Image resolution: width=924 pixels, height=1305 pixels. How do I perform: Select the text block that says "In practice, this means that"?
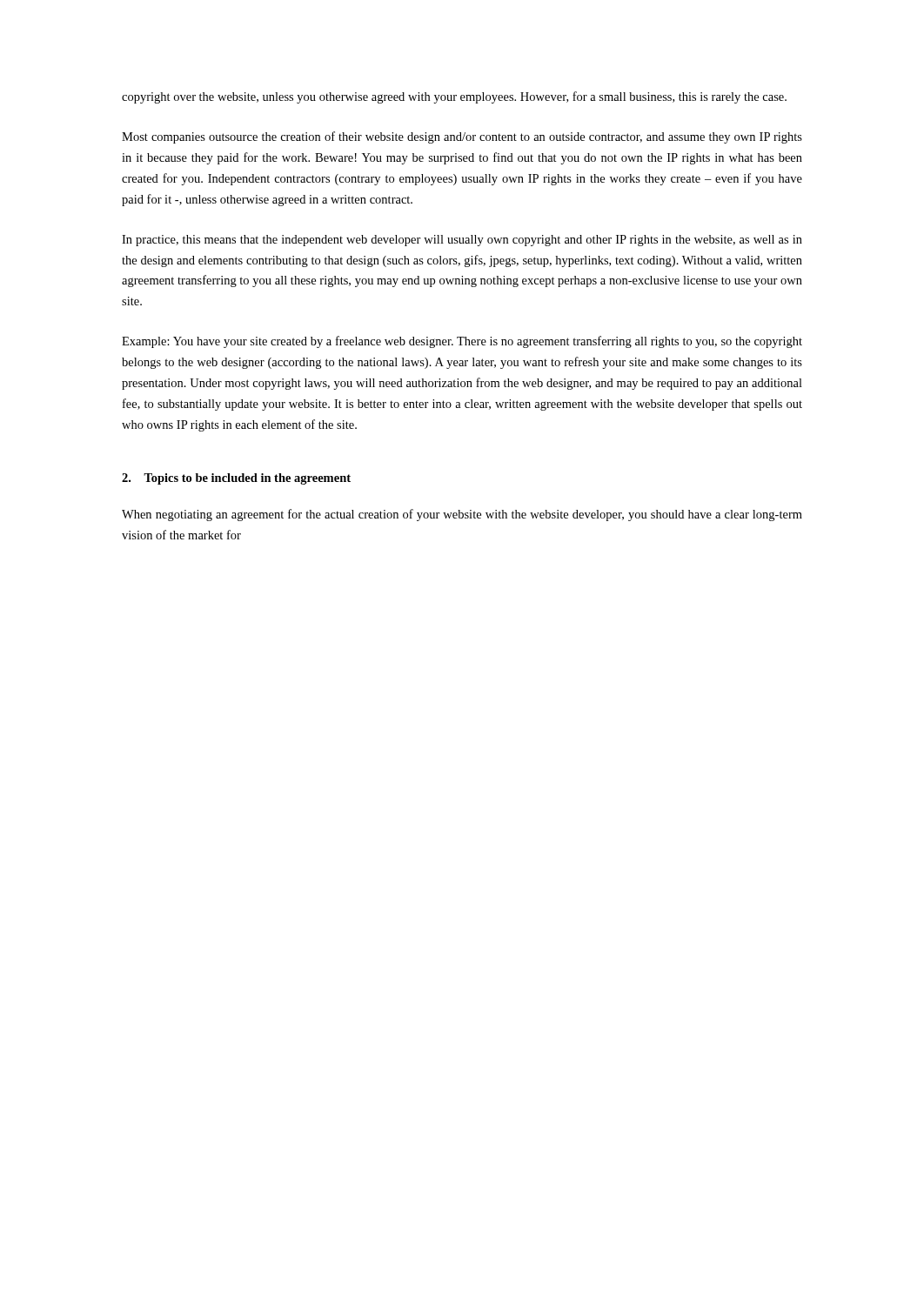[462, 270]
